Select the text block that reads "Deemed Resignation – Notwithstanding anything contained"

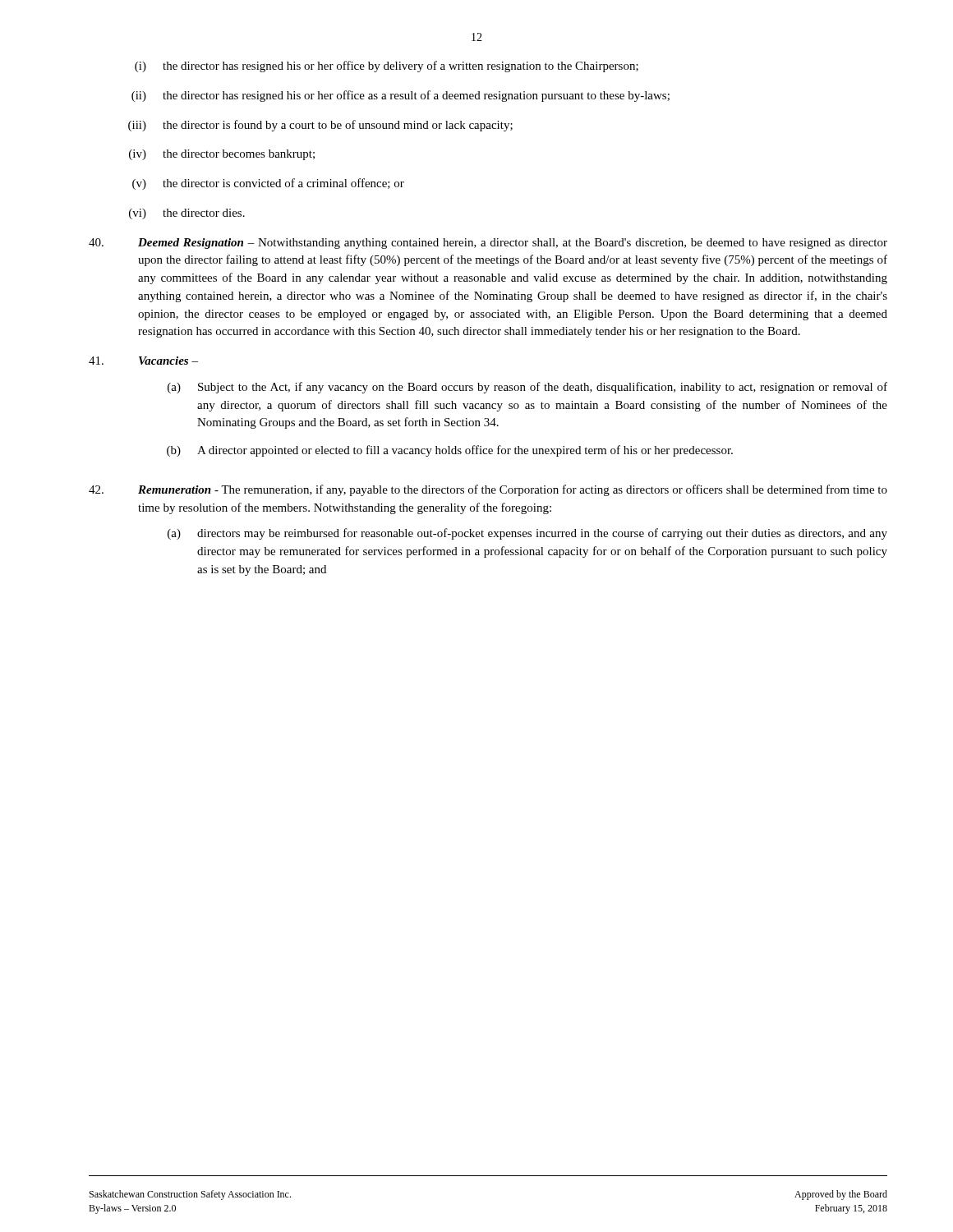coord(488,287)
